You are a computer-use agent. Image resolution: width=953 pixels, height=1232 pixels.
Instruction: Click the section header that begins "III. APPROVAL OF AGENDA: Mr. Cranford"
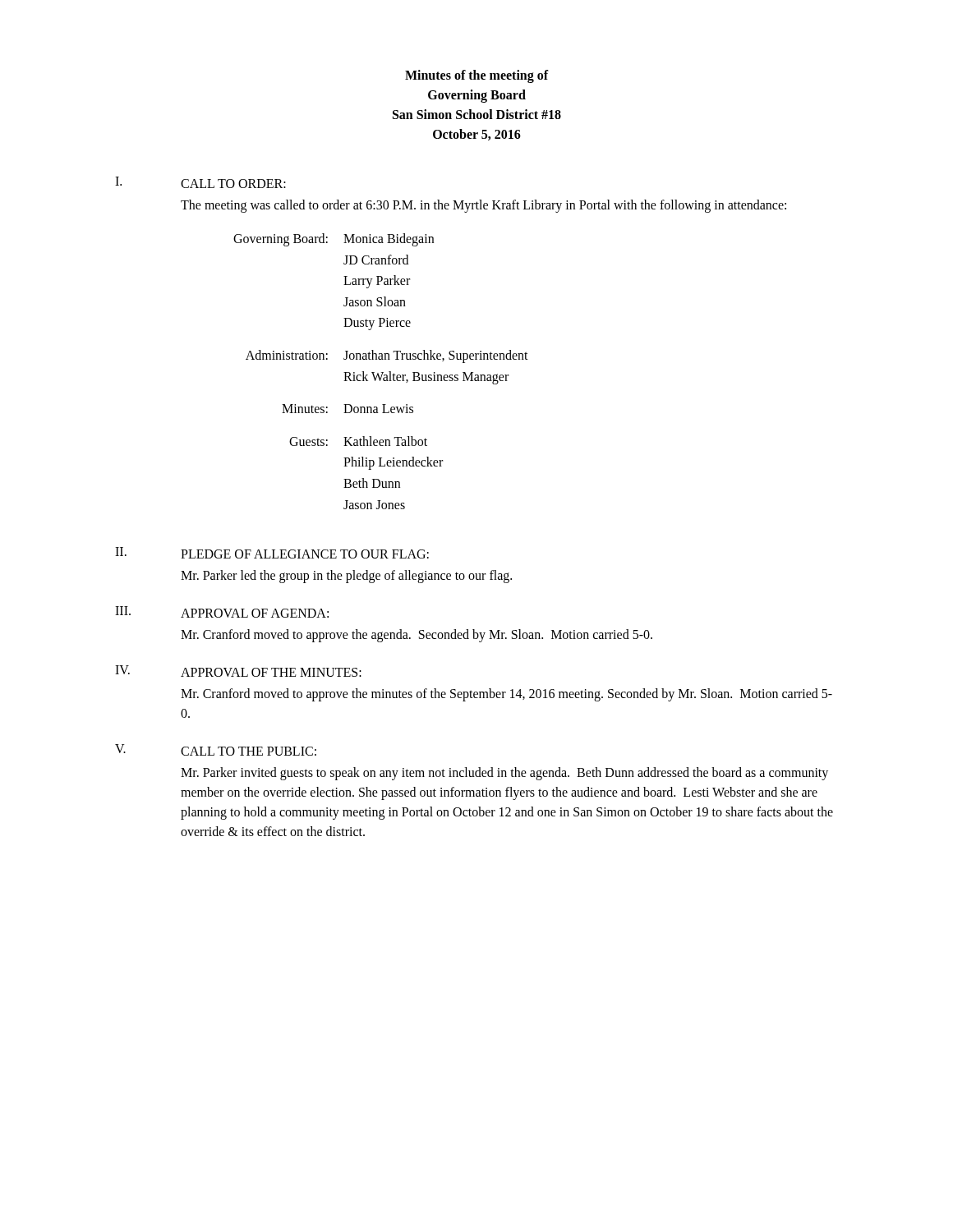[x=476, y=624]
